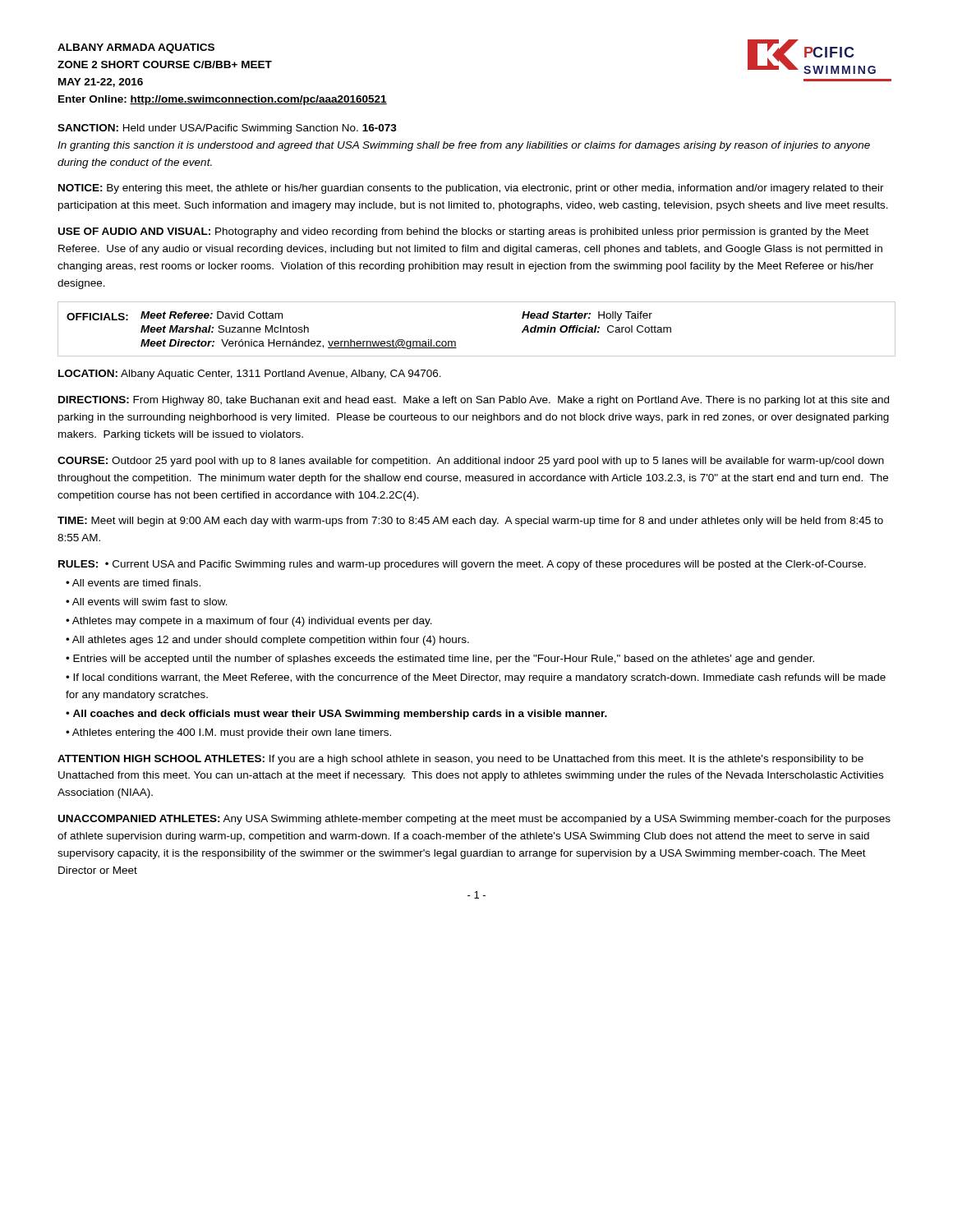Viewport: 953px width, 1232px height.
Task: Point to the region starting "LOCATION: Albany Aquatic Center, 1311 Portland Avenue, Albany,"
Action: coord(250,373)
